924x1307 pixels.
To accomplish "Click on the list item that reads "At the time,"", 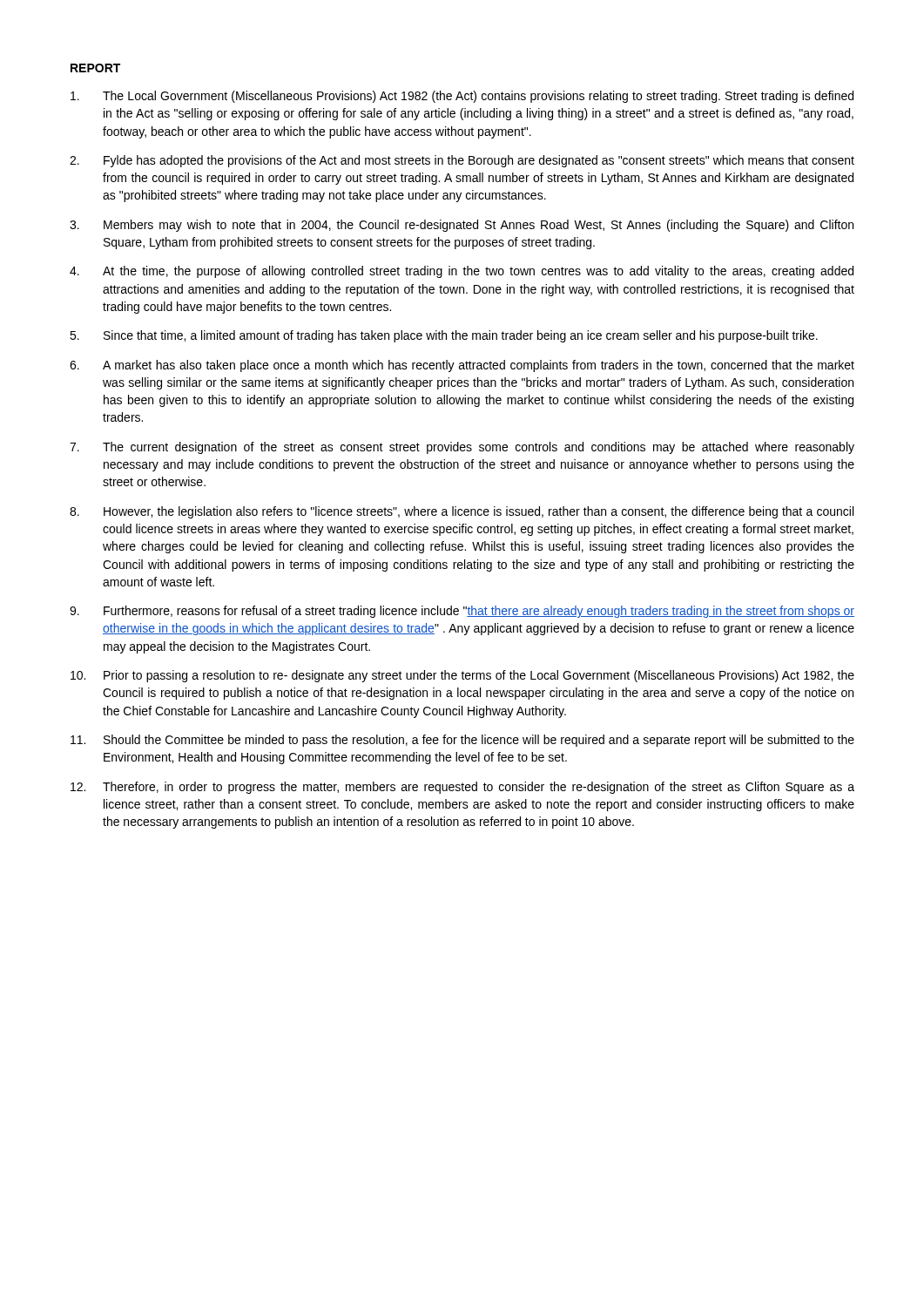I will coord(479,289).
